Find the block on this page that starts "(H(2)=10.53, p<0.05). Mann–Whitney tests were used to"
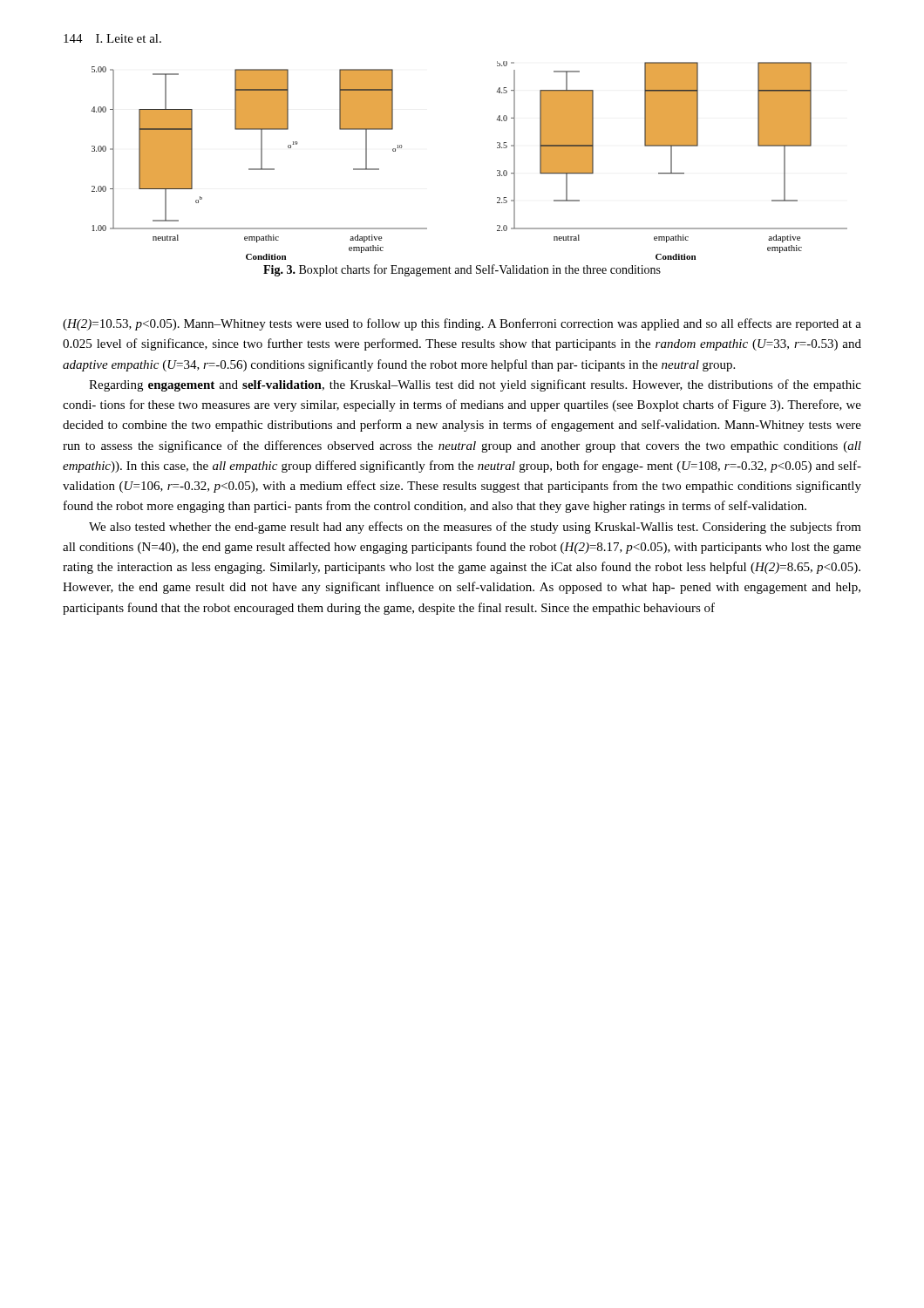Screen dimensions: 1308x924 coord(462,466)
